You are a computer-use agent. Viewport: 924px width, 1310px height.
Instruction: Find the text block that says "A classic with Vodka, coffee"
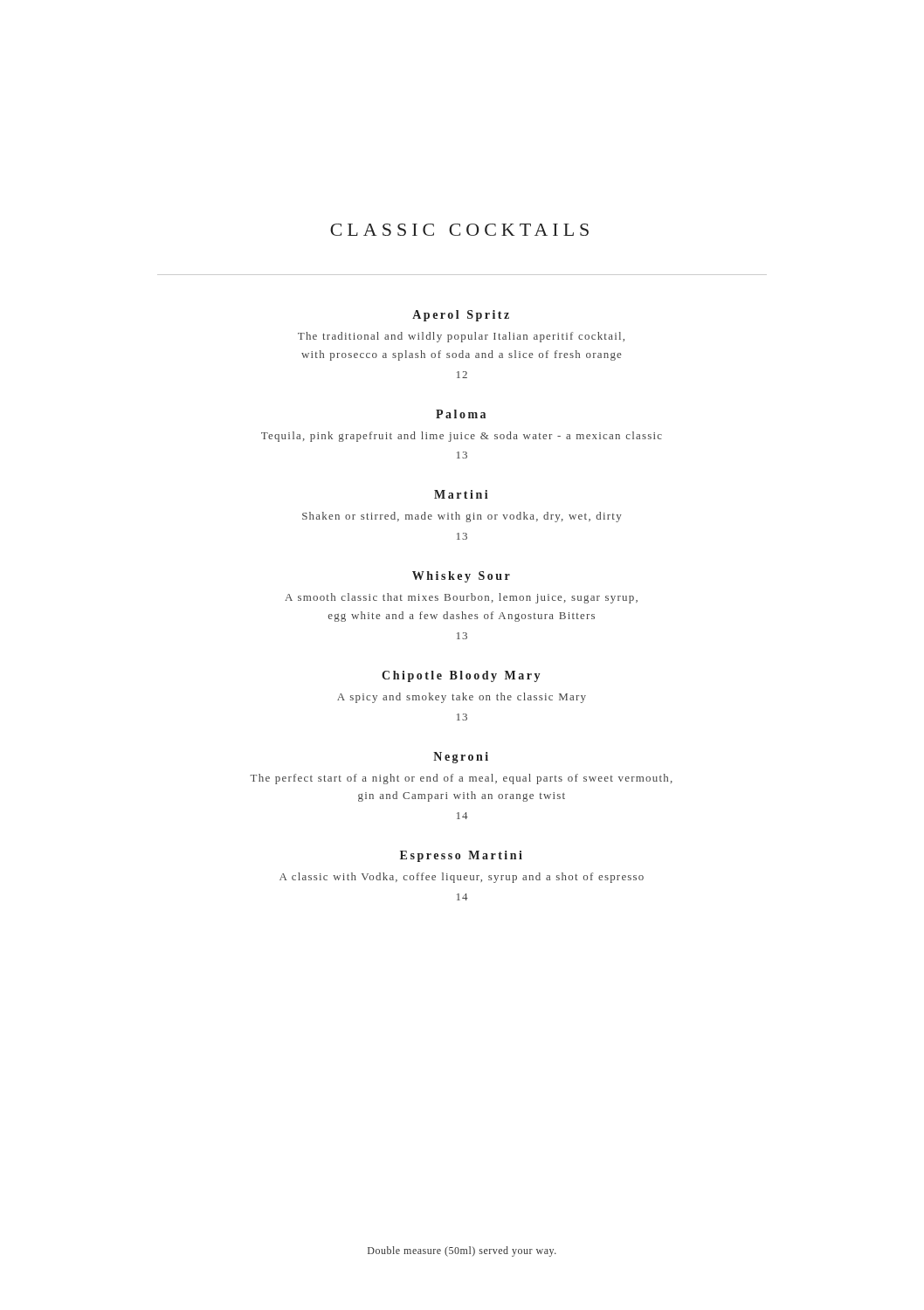pyautogui.click(x=462, y=877)
